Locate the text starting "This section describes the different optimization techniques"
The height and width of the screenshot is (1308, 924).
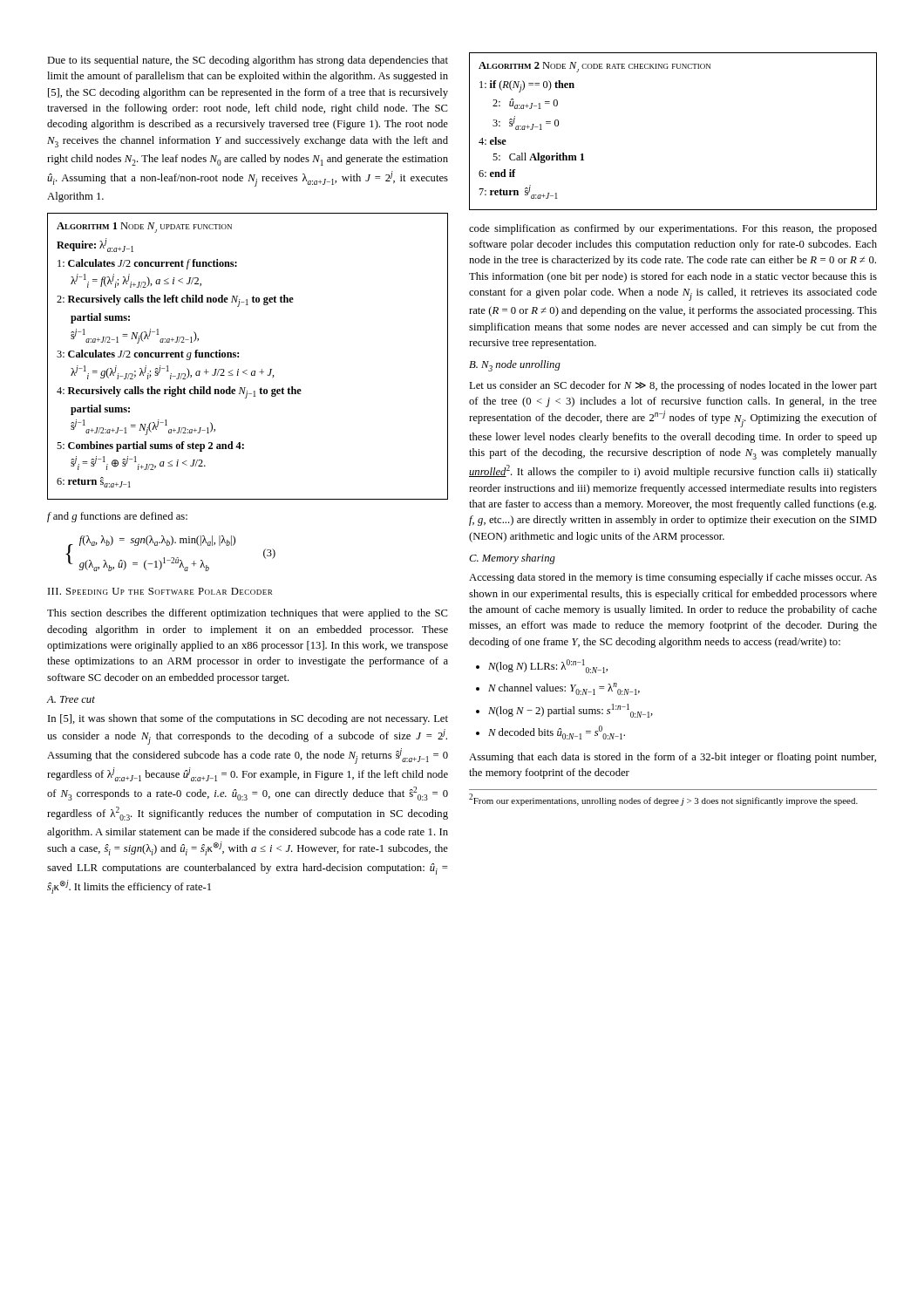[x=248, y=645]
